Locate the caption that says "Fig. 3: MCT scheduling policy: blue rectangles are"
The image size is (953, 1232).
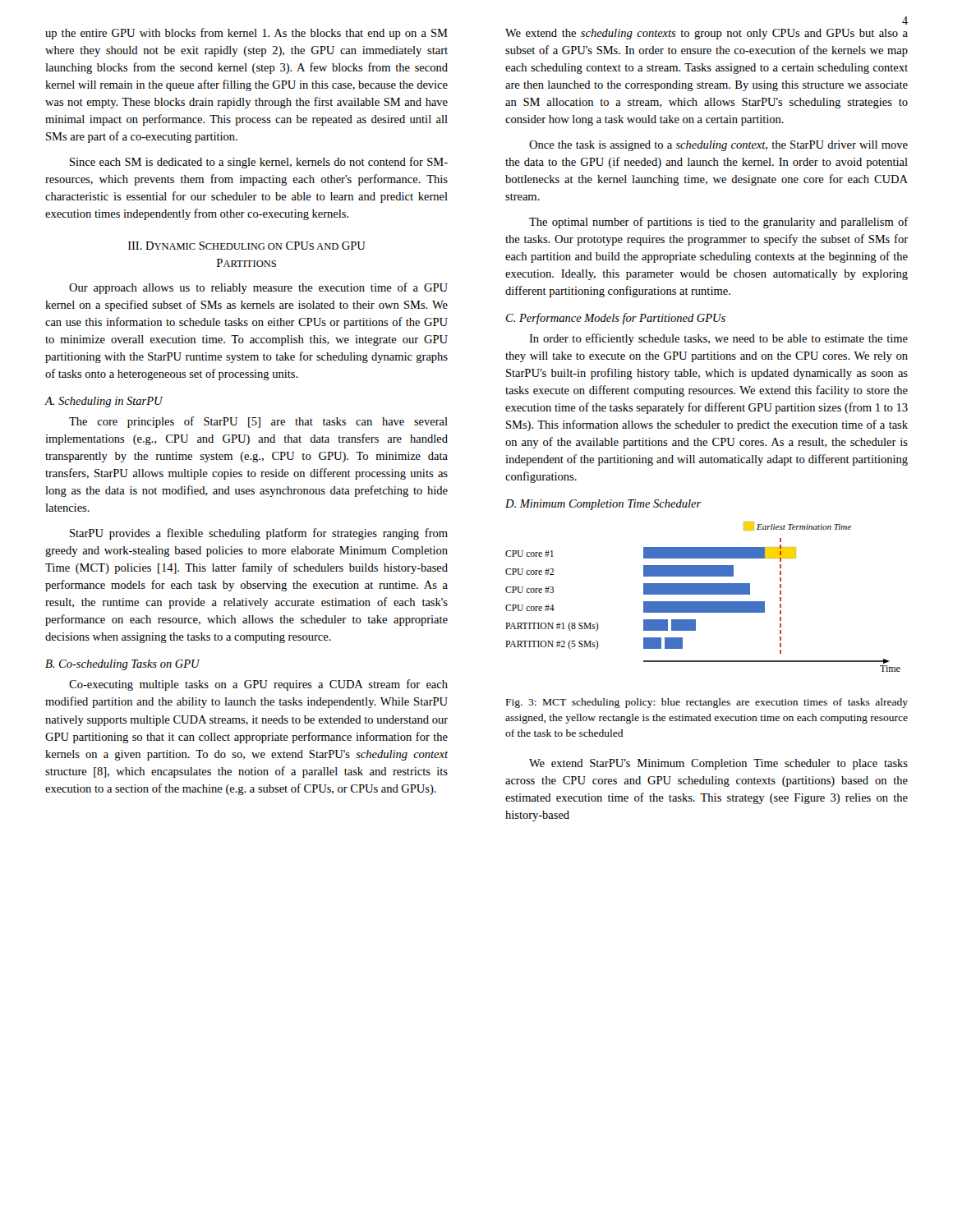(x=707, y=718)
